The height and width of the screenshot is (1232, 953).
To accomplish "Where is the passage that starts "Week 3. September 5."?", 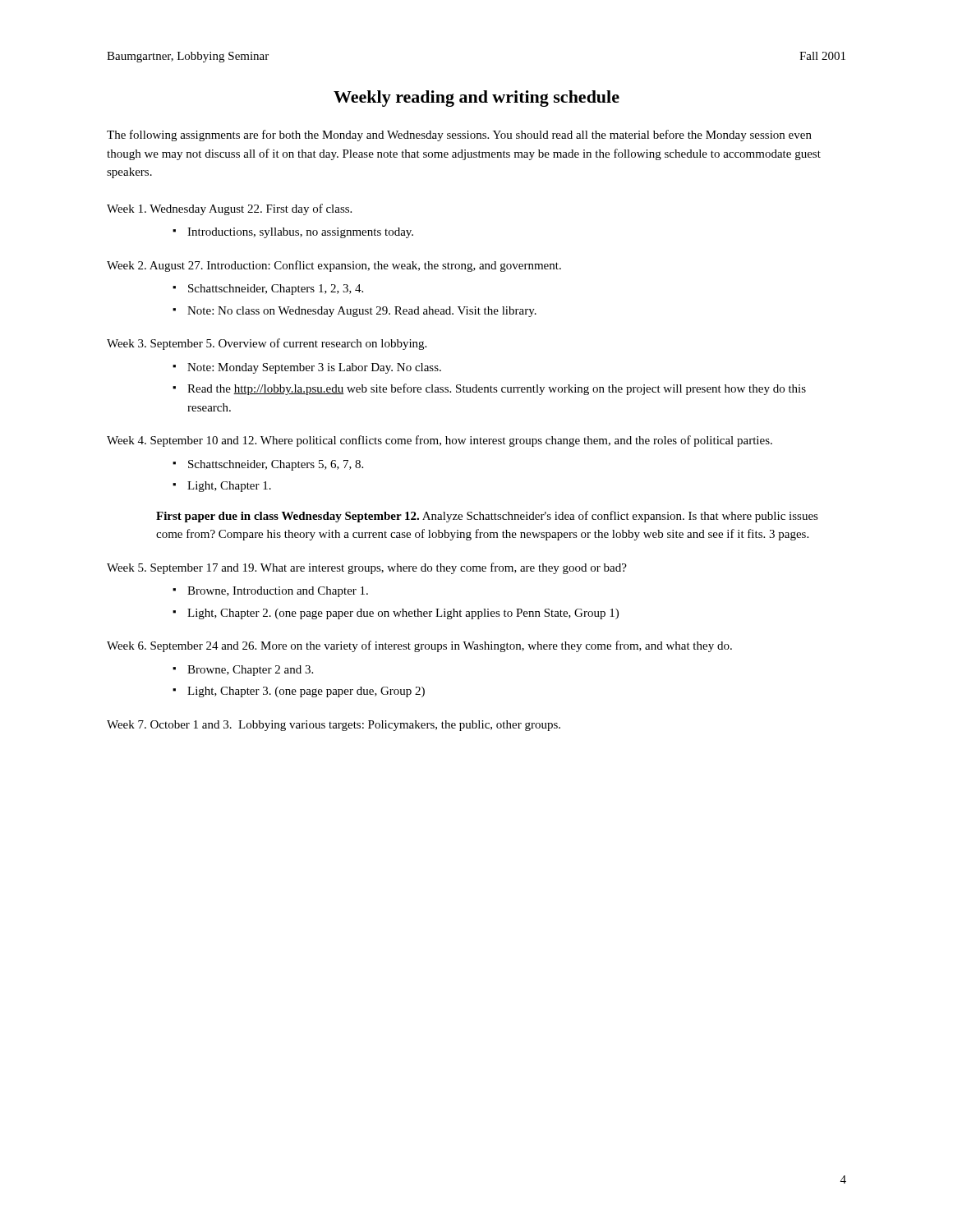I will pos(267,343).
